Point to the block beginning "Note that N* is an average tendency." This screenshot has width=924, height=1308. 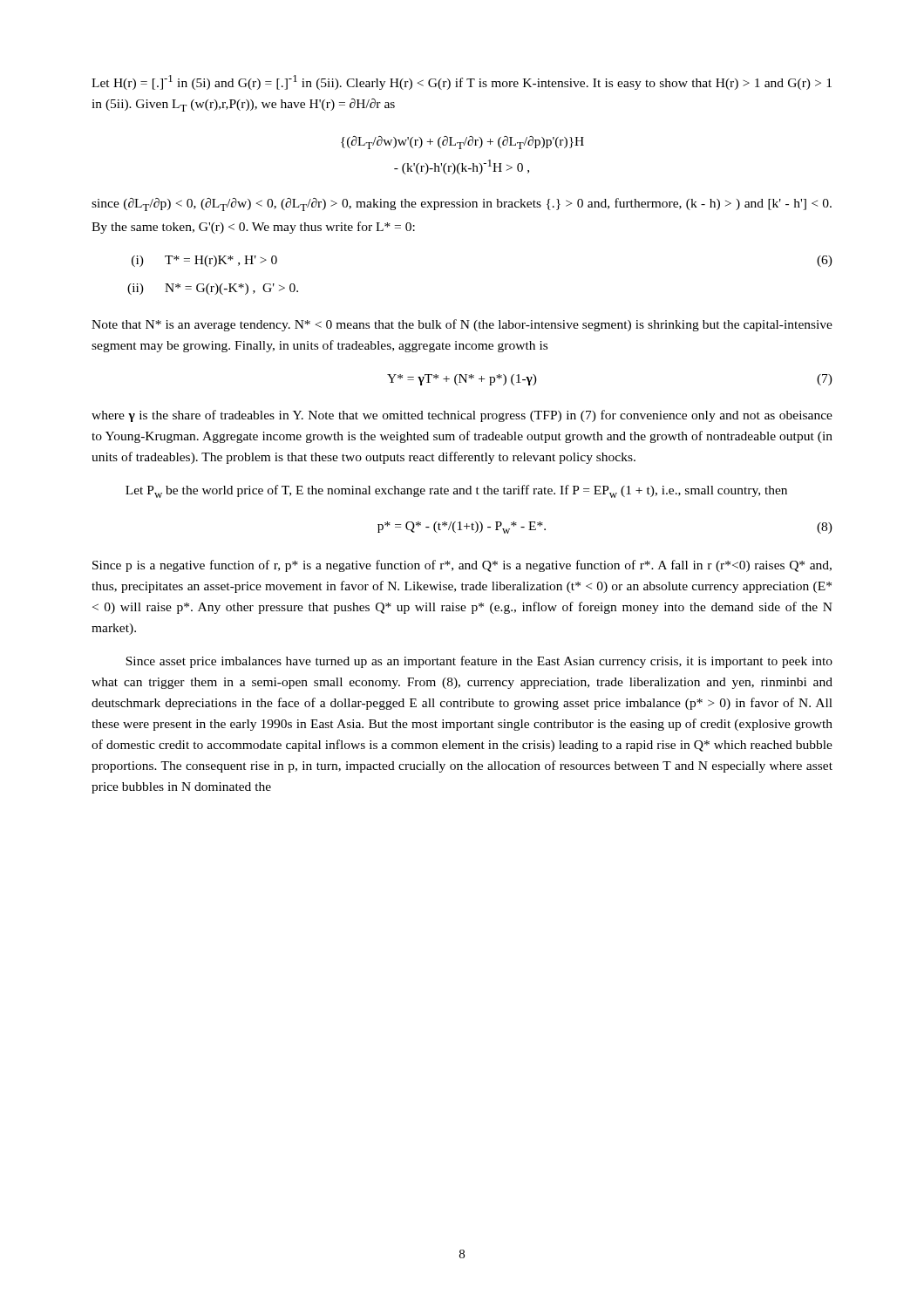[462, 334]
